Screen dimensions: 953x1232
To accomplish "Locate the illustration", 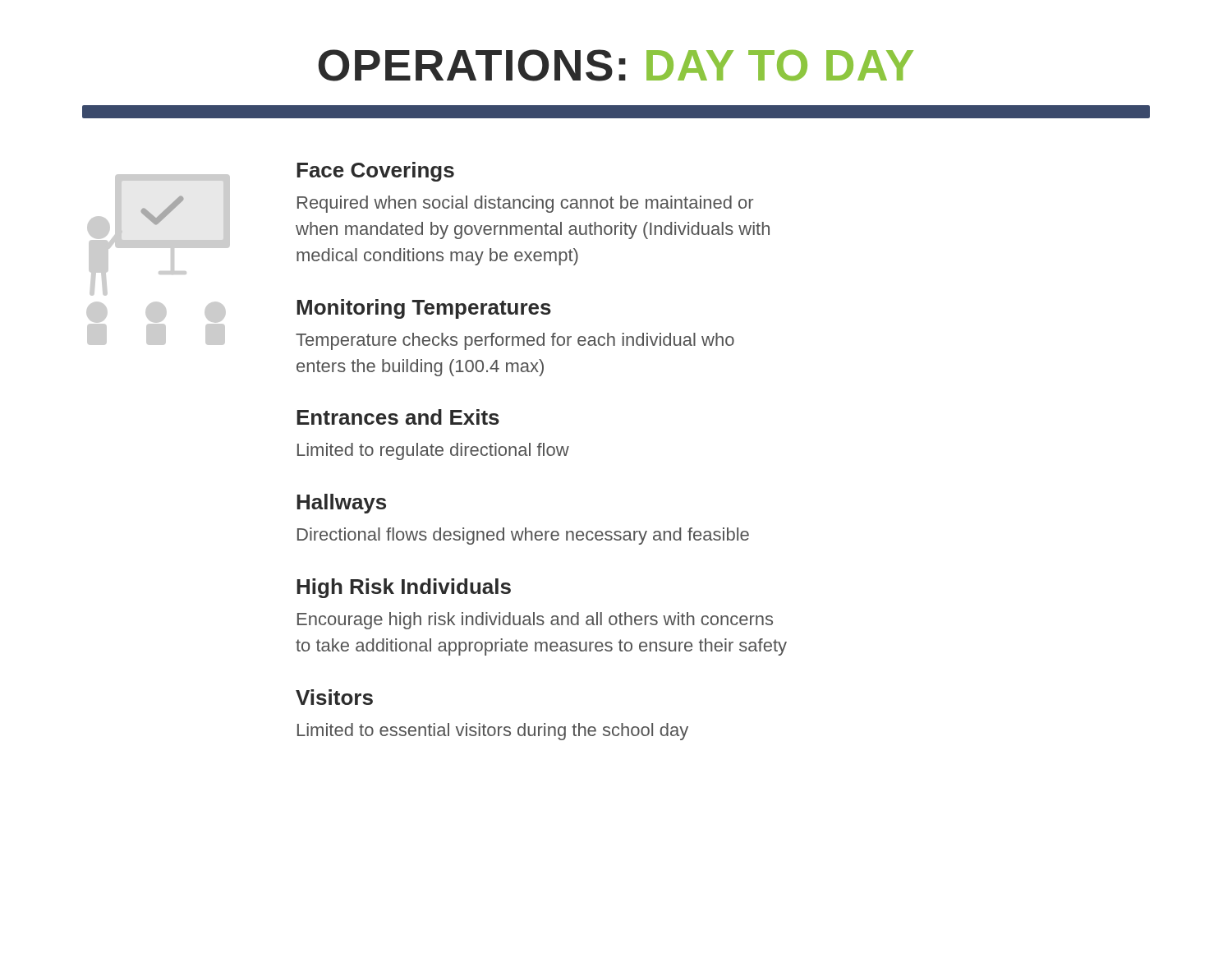I will pyautogui.click(x=156, y=464).
